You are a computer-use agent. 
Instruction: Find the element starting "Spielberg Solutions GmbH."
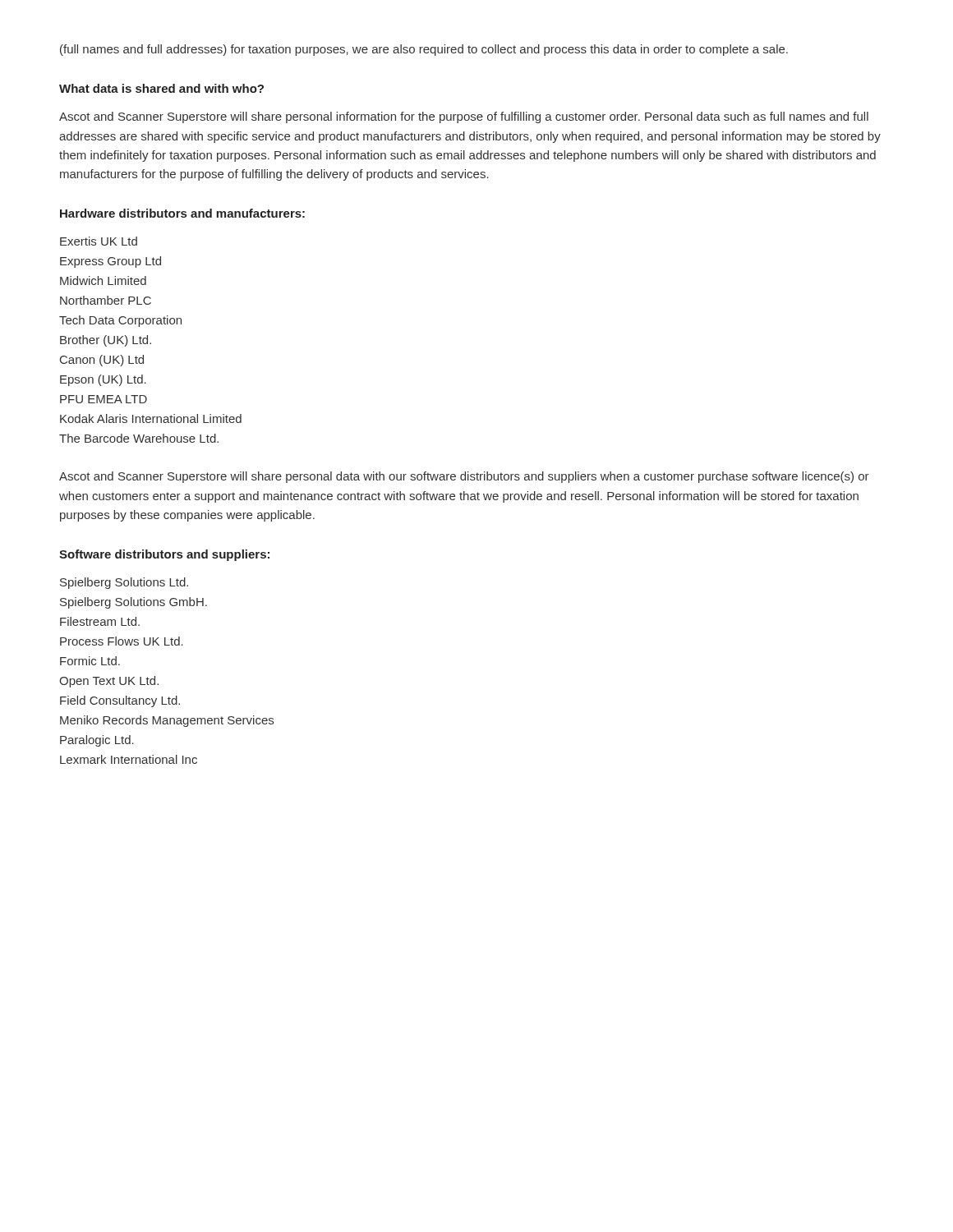click(133, 602)
